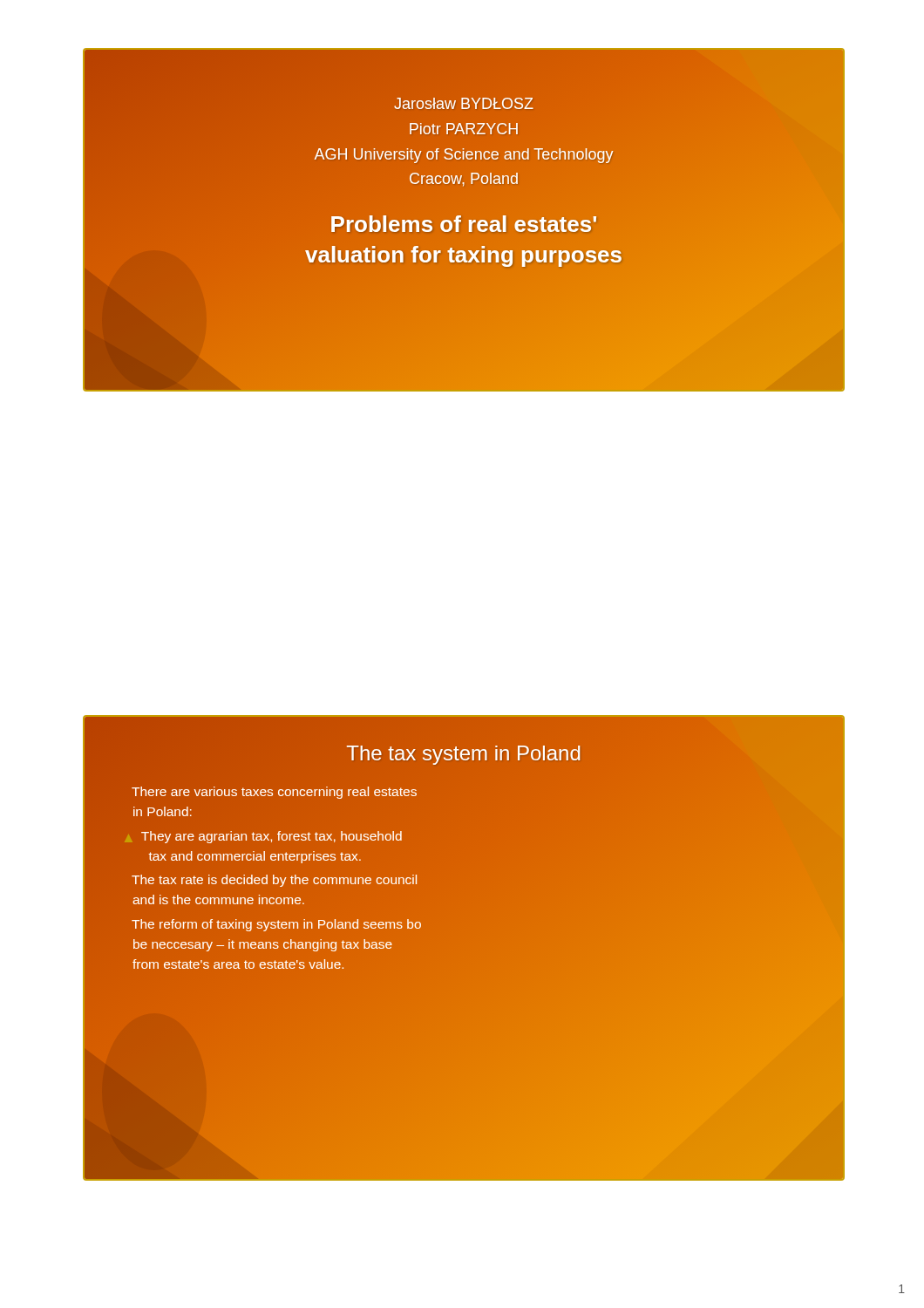Find the list item containing "▲ They are agrarian tax,"
924x1308 pixels.
tap(272, 837)
